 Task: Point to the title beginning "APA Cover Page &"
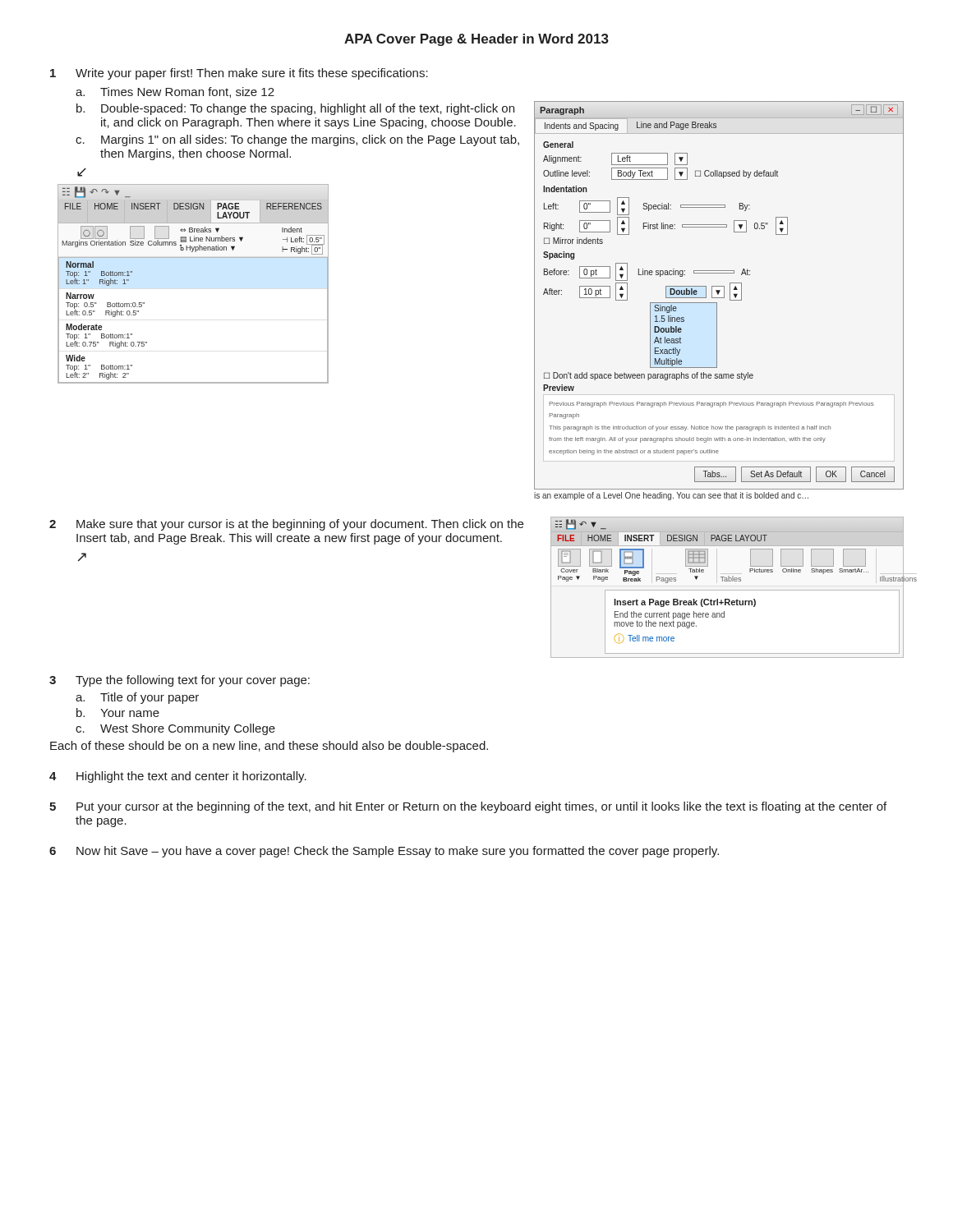pos(476,39)
